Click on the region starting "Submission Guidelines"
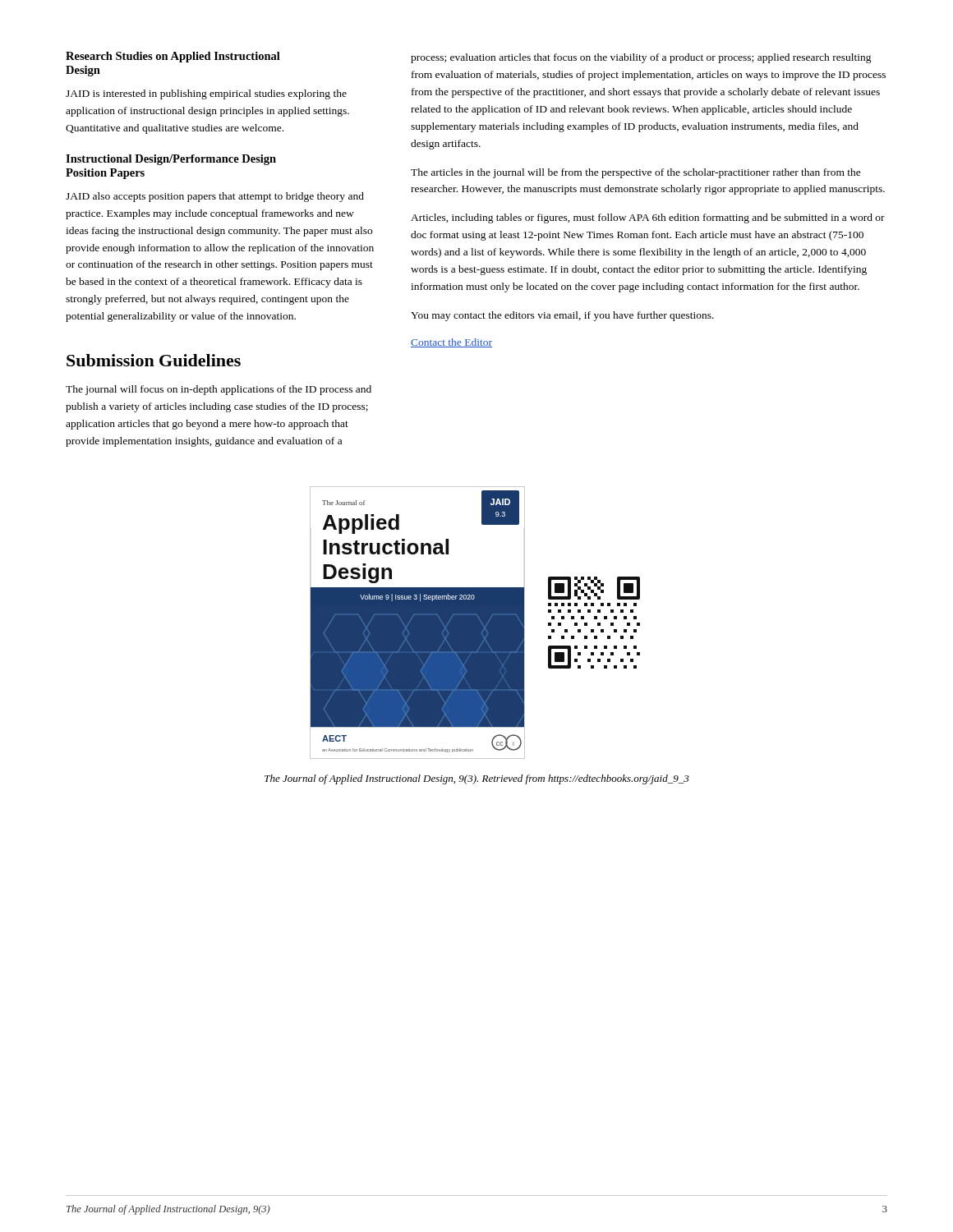The image size is (953, 1232). [x=222, y=361]
